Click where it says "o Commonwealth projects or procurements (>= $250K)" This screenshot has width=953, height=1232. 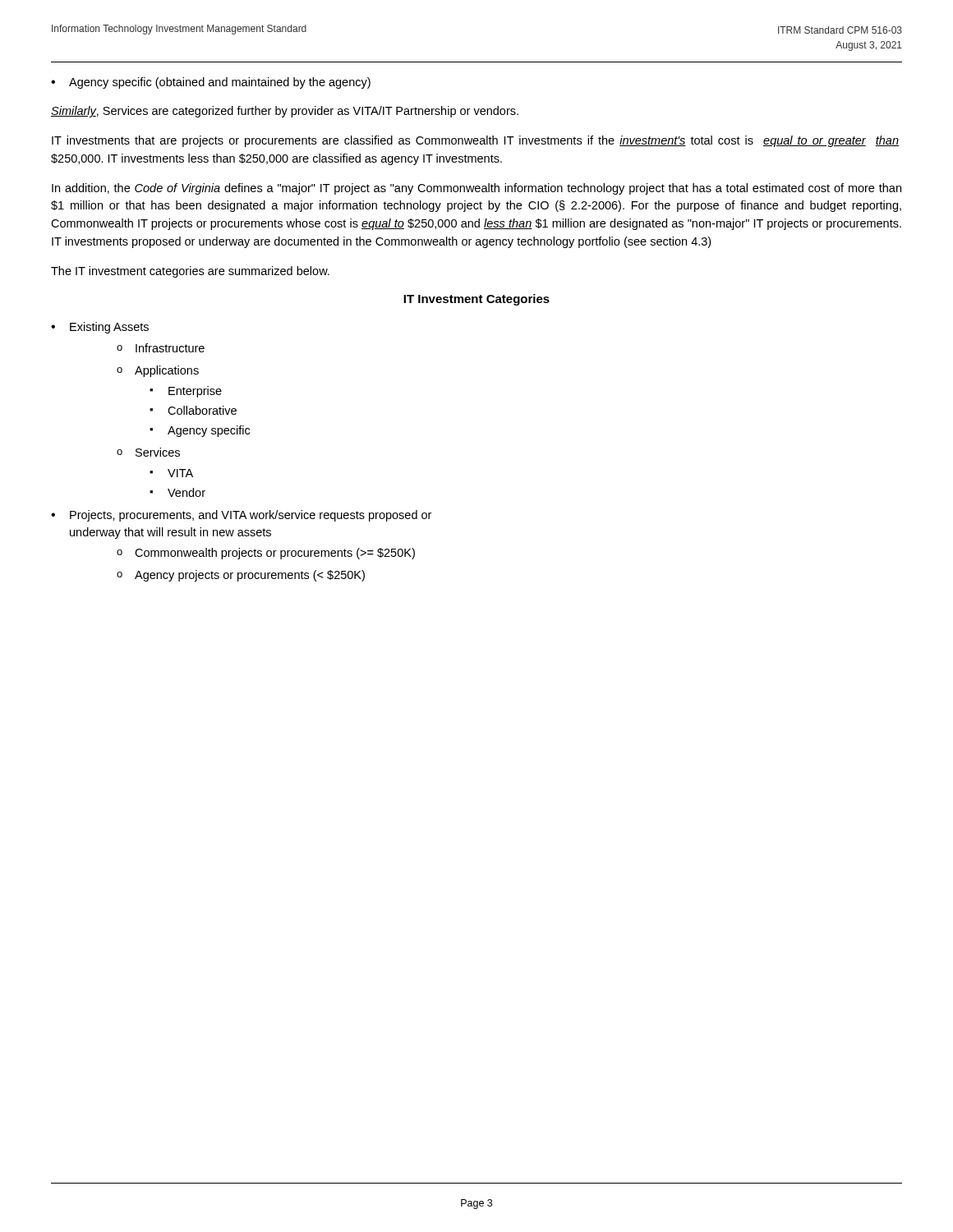pyautogui.click(x=266, y=554)
